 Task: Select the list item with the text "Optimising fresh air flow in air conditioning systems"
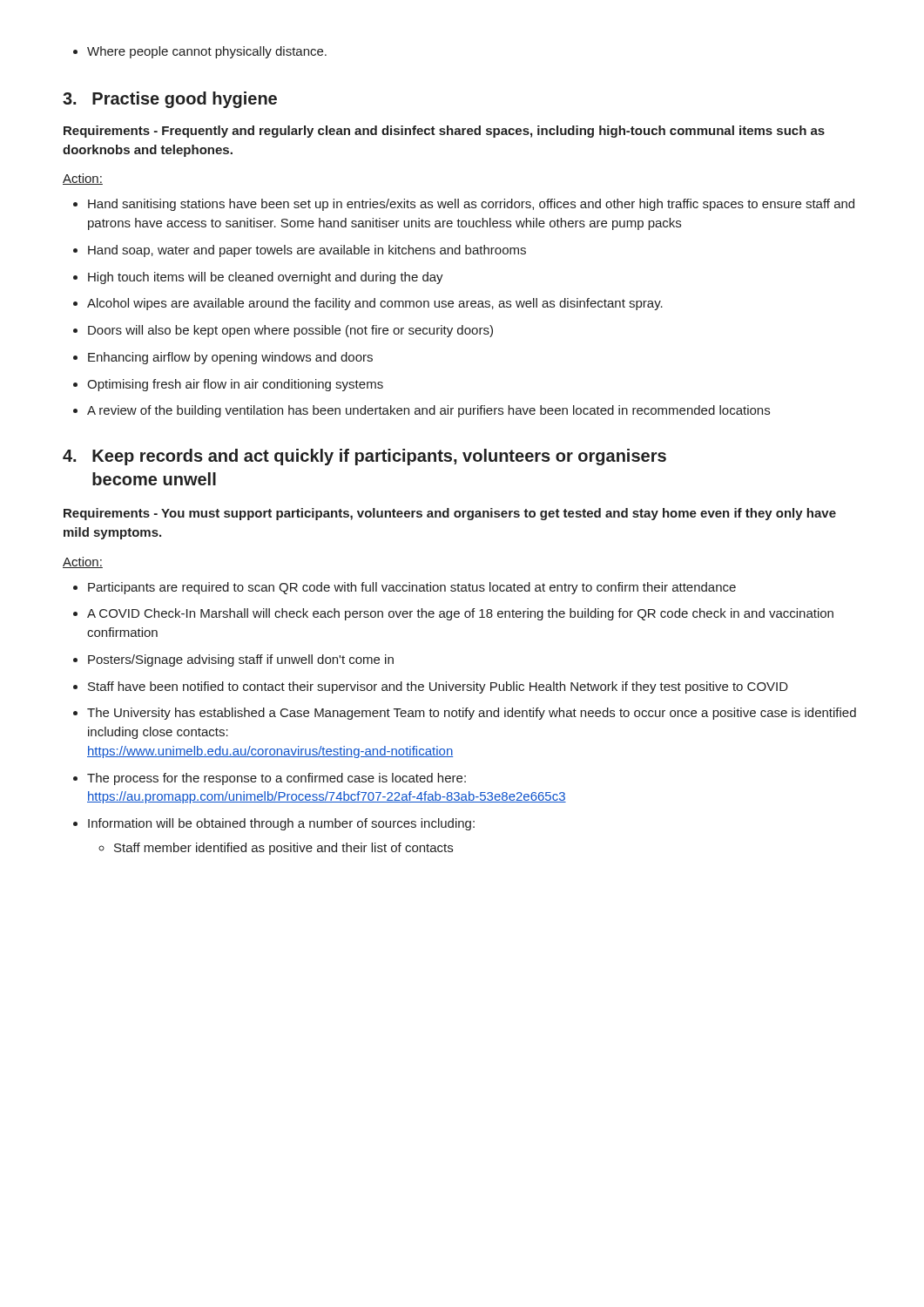(228, 385)
